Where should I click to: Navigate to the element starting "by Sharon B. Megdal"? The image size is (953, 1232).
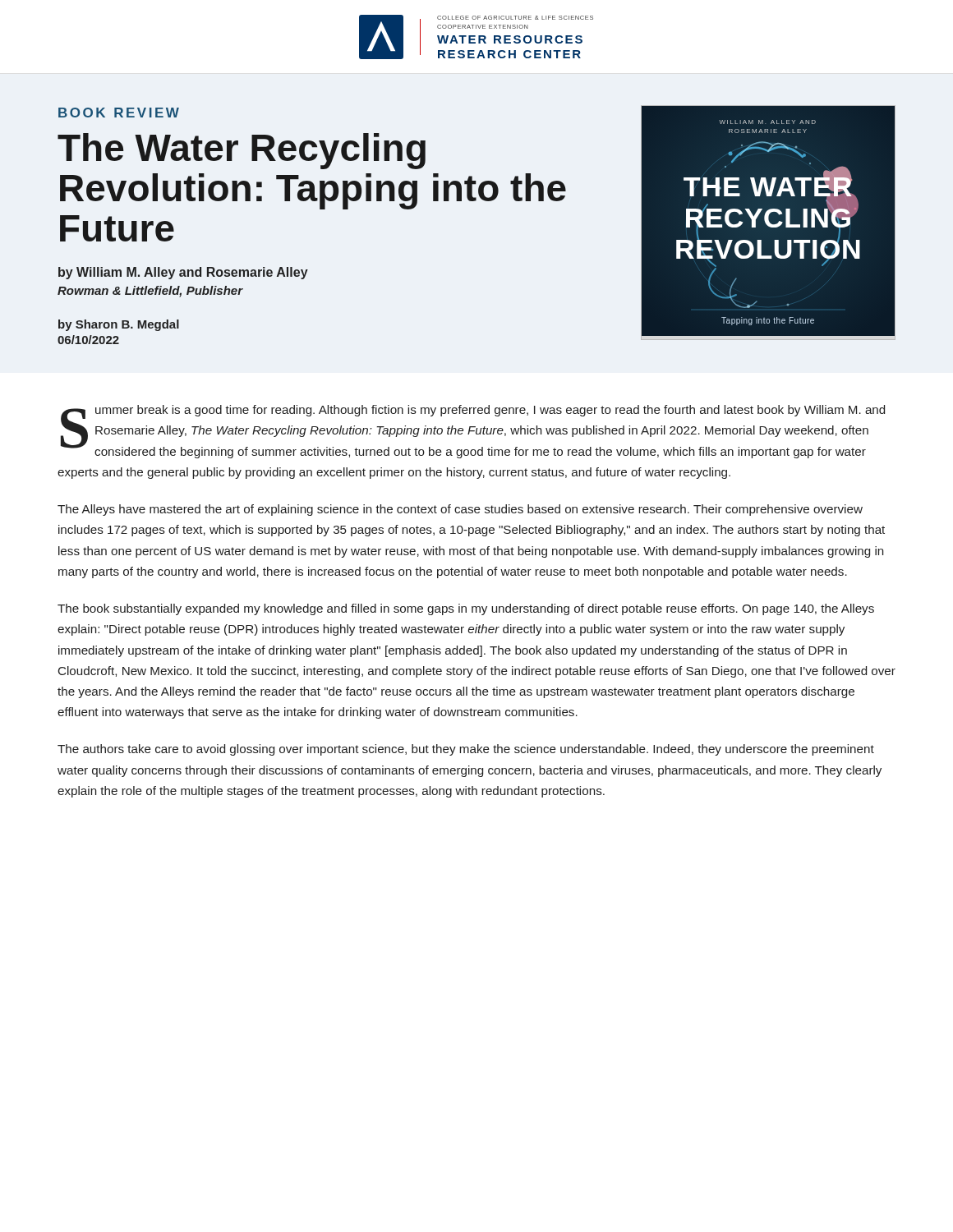tap(118, 324)
